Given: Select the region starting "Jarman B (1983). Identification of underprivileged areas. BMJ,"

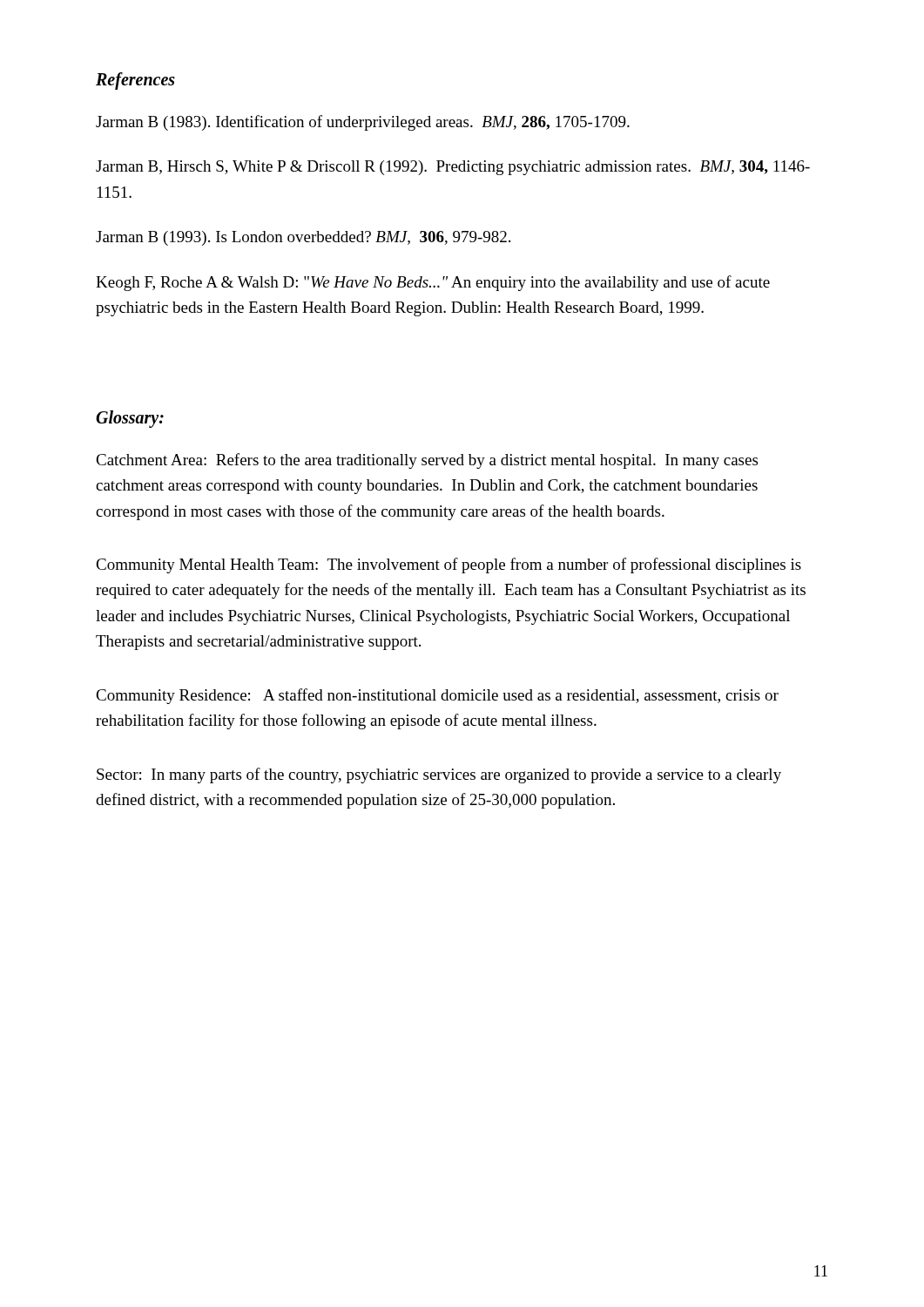Looking at the screenshot, I should 363,122.
